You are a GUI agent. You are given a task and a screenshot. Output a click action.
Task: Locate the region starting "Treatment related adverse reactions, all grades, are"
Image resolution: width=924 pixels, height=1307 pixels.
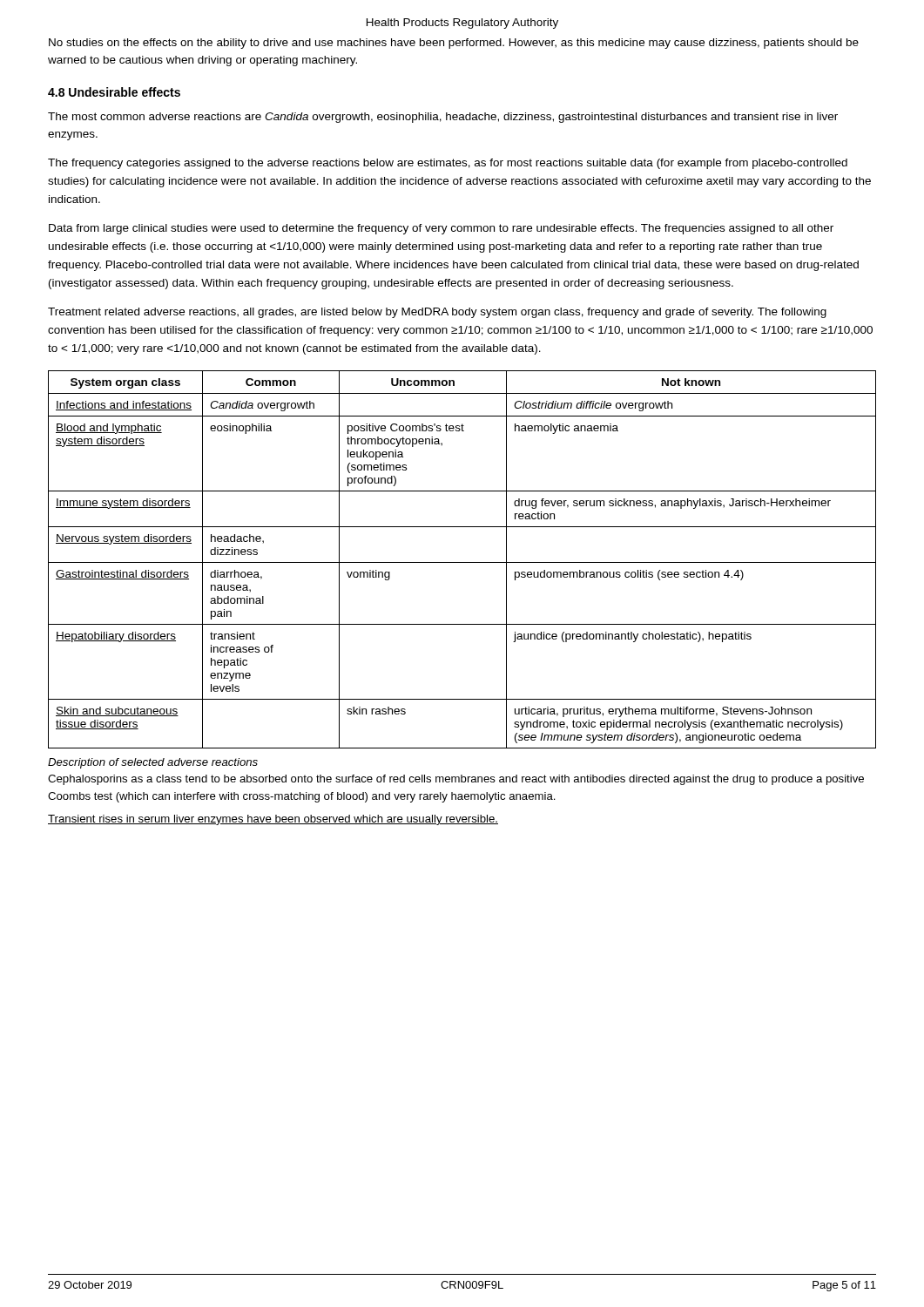tap(460, 330)
